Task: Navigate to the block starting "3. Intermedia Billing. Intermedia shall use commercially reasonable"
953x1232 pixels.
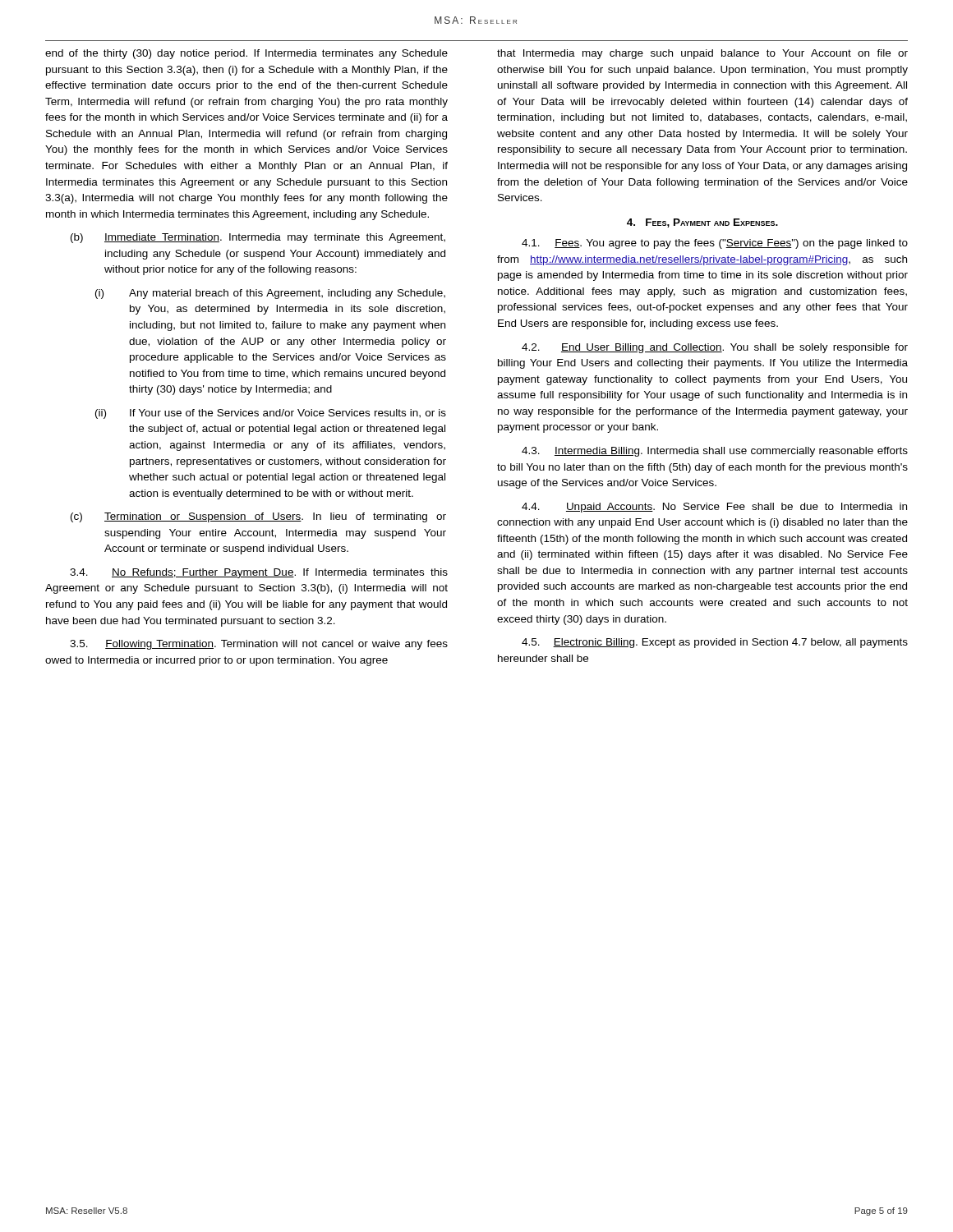Action: [702, 467]
